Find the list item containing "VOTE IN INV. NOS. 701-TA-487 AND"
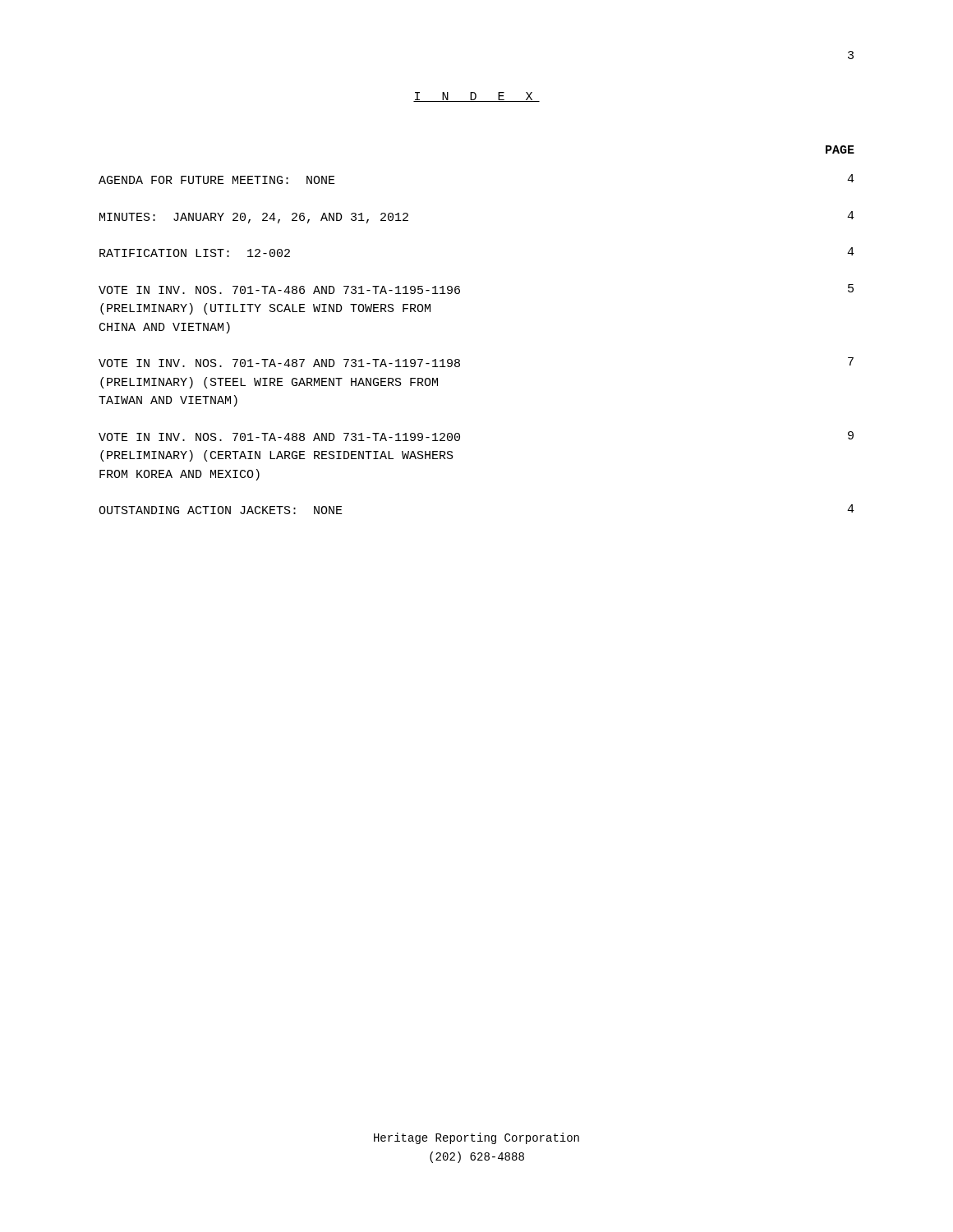This screenshot has height=1232, width=953. [139, 362]
